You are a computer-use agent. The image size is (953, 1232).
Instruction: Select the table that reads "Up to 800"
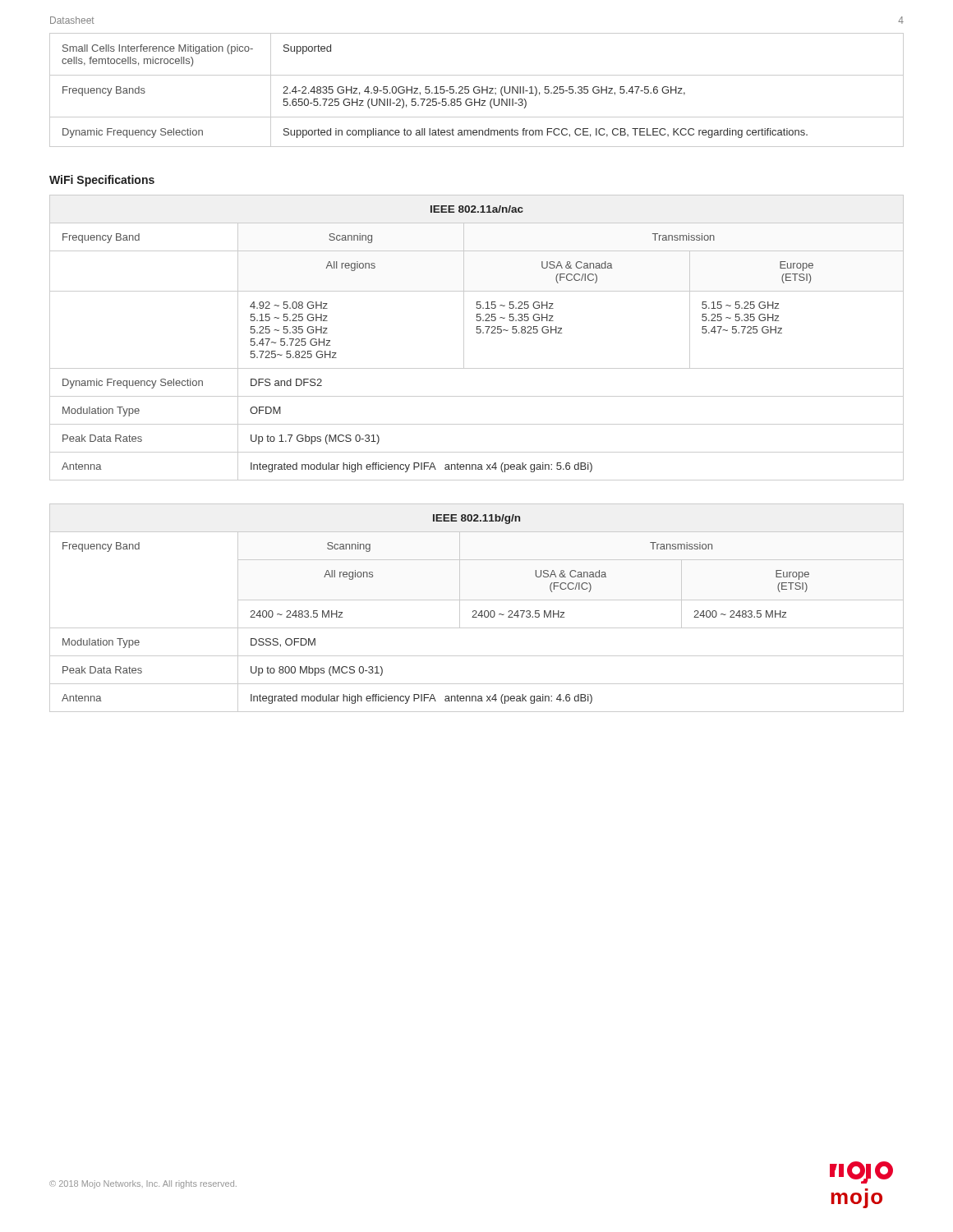476,608
